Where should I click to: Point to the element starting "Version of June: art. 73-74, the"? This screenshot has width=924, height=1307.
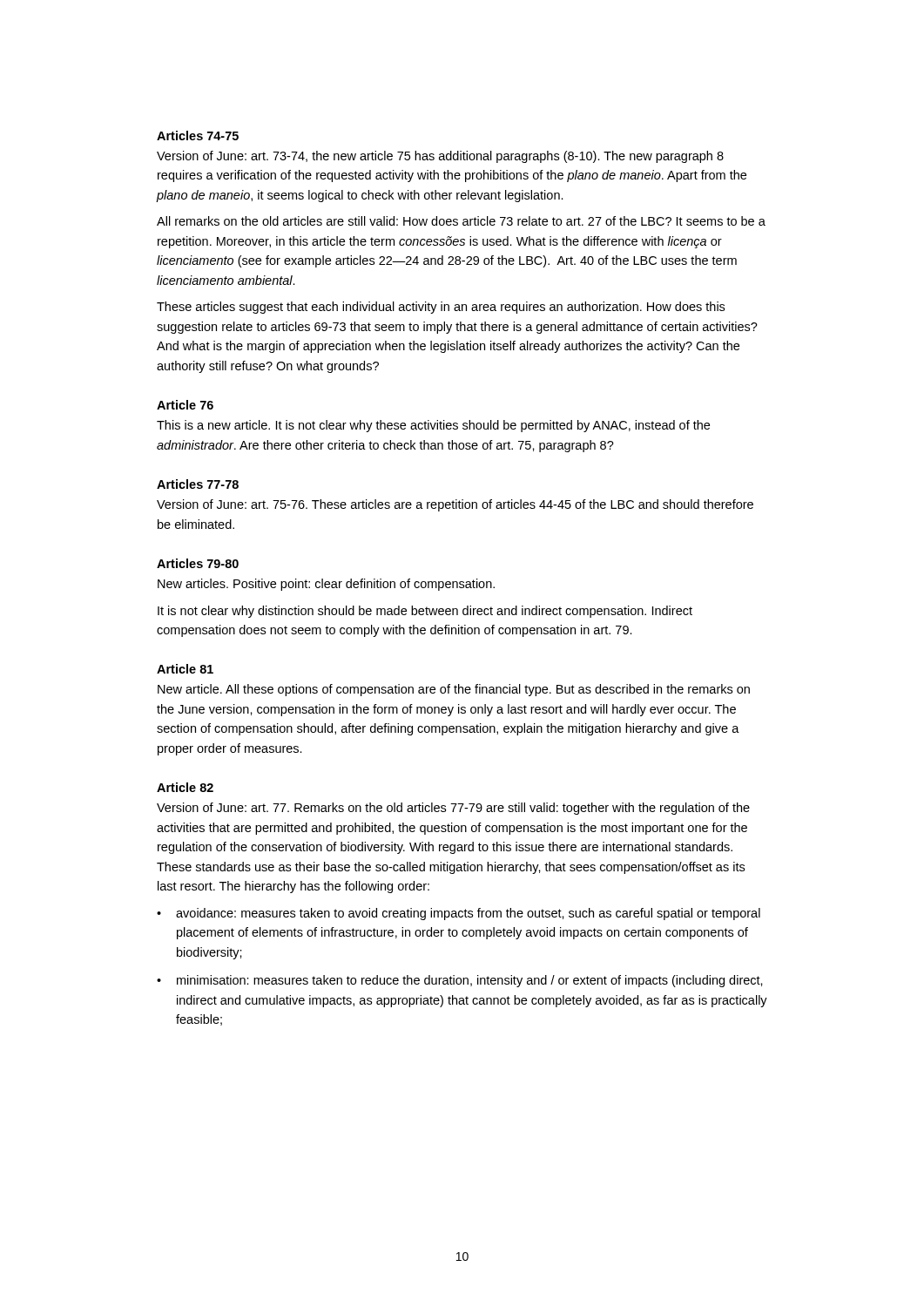452,176
